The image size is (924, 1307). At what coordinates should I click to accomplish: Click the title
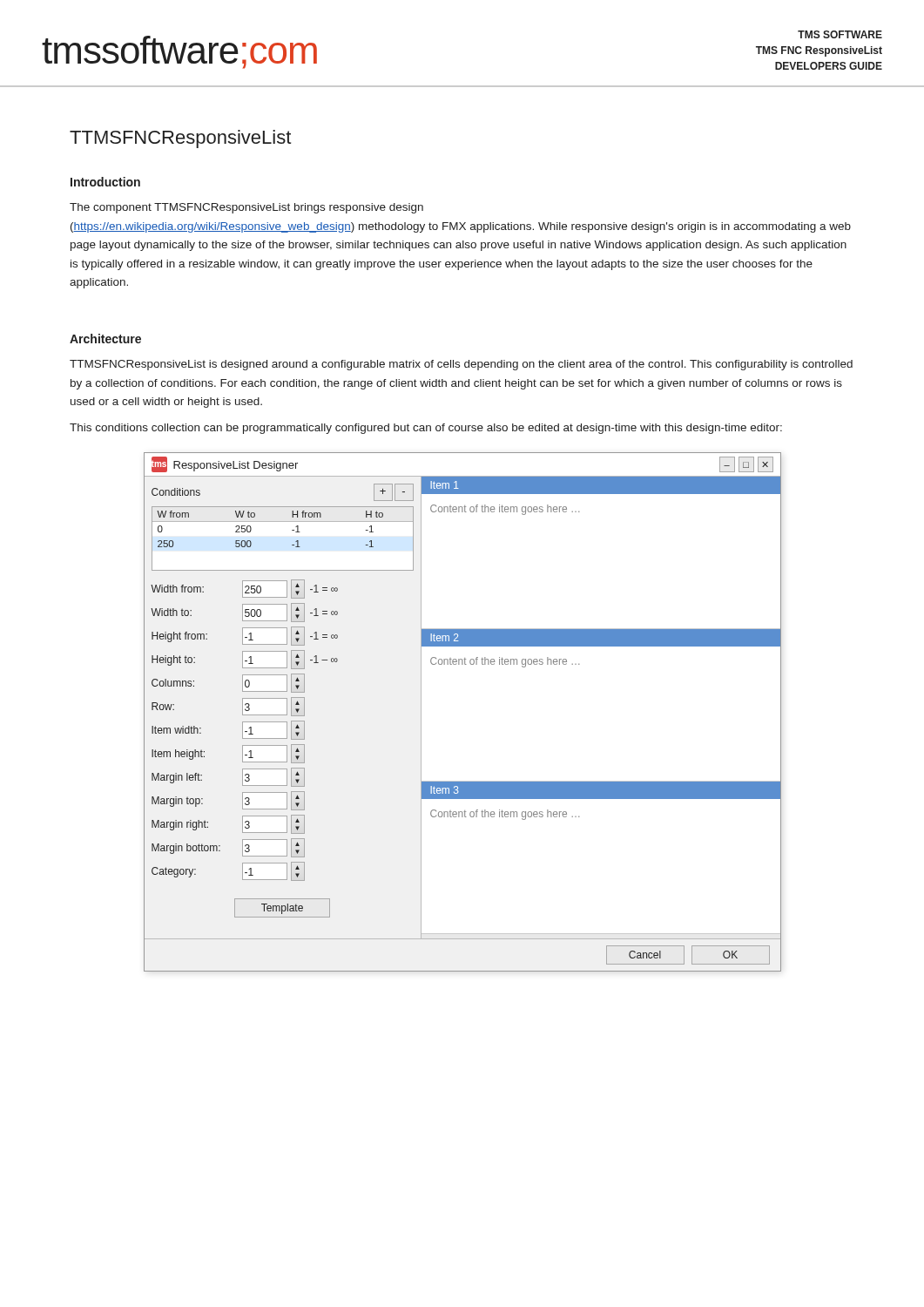point(180,137)
